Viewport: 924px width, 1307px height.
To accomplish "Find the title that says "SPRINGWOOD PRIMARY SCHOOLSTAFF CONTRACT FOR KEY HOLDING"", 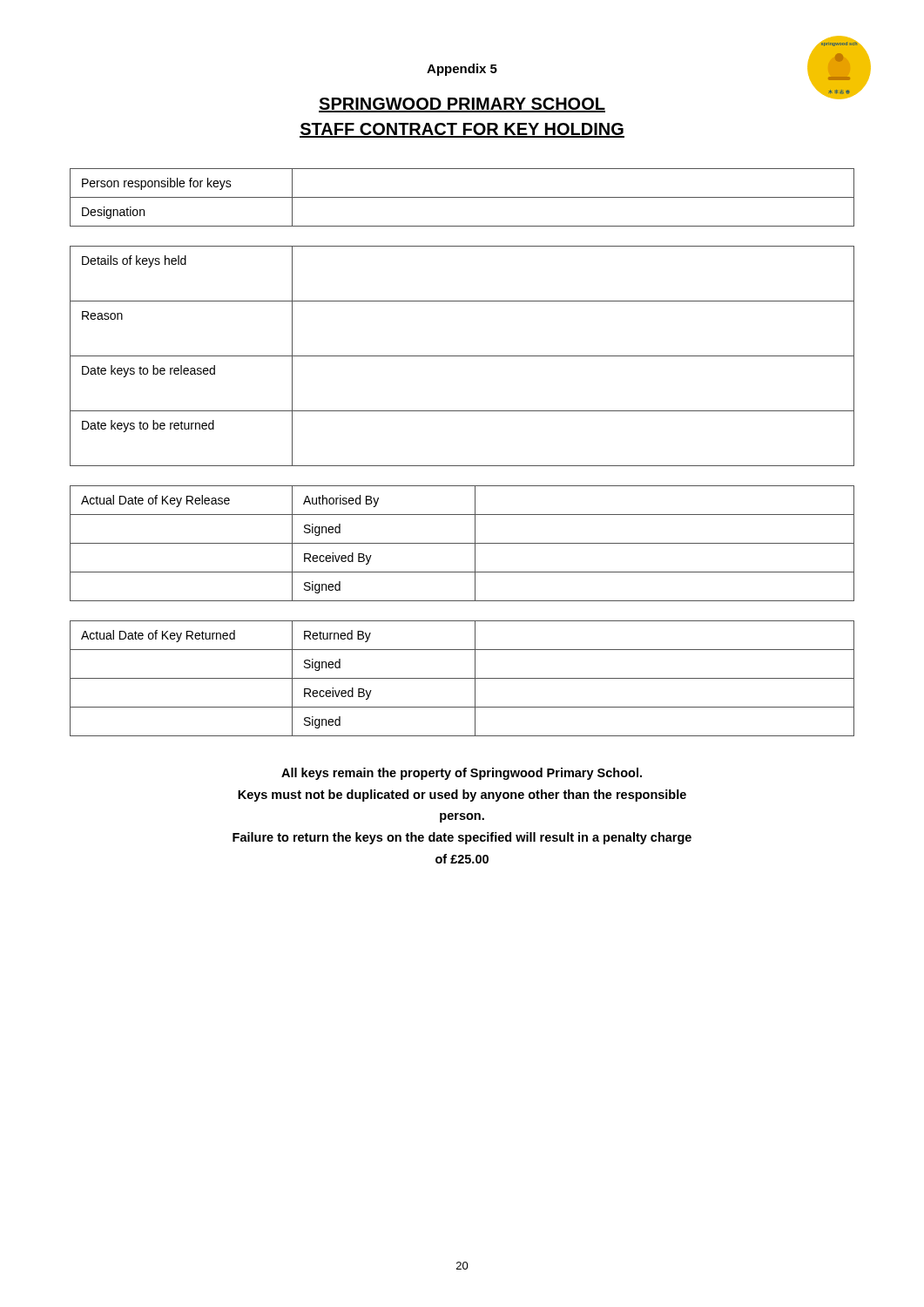I will [x=462, y=116].
